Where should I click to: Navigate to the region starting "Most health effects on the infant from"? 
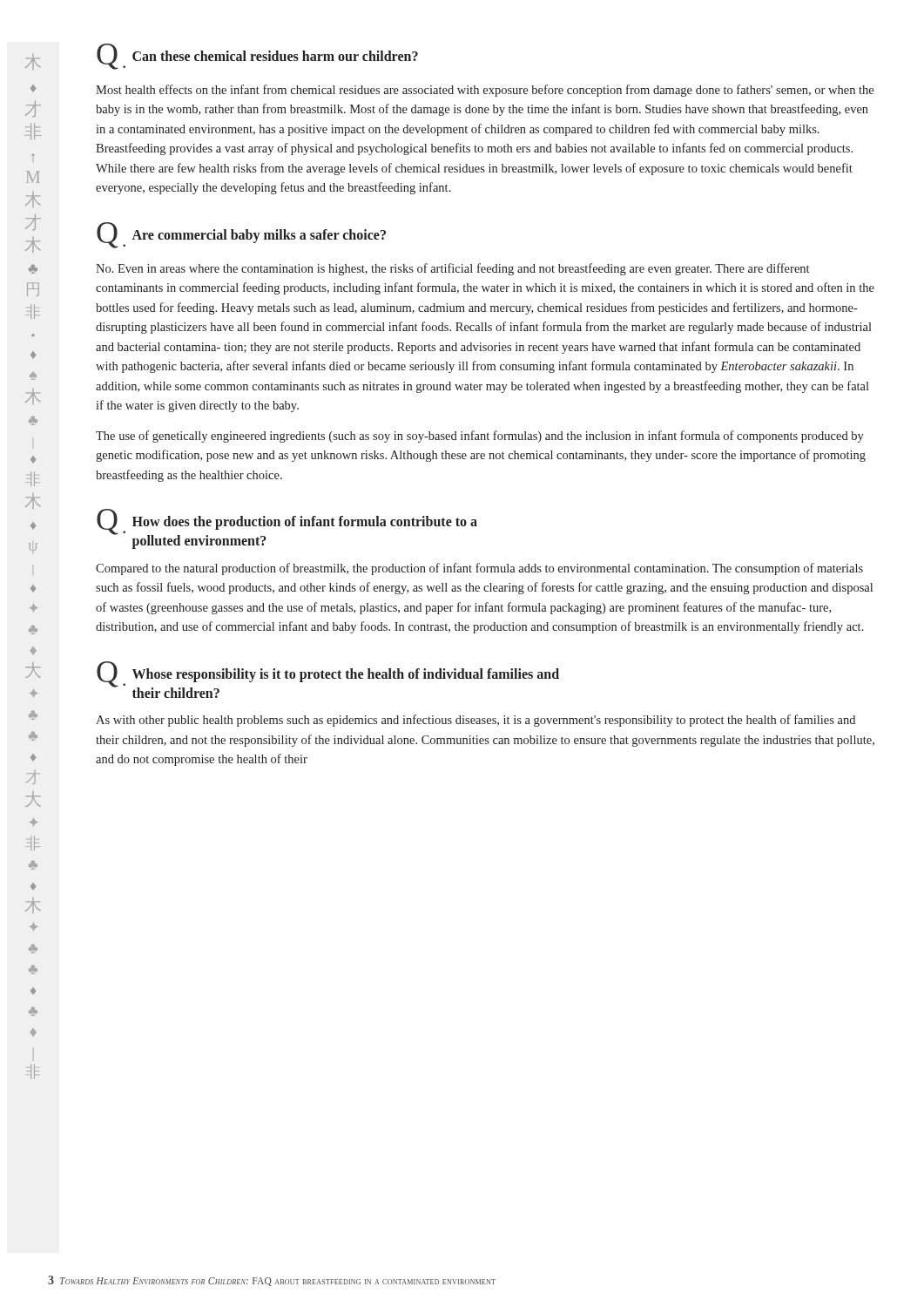click(x=486, y=139)
